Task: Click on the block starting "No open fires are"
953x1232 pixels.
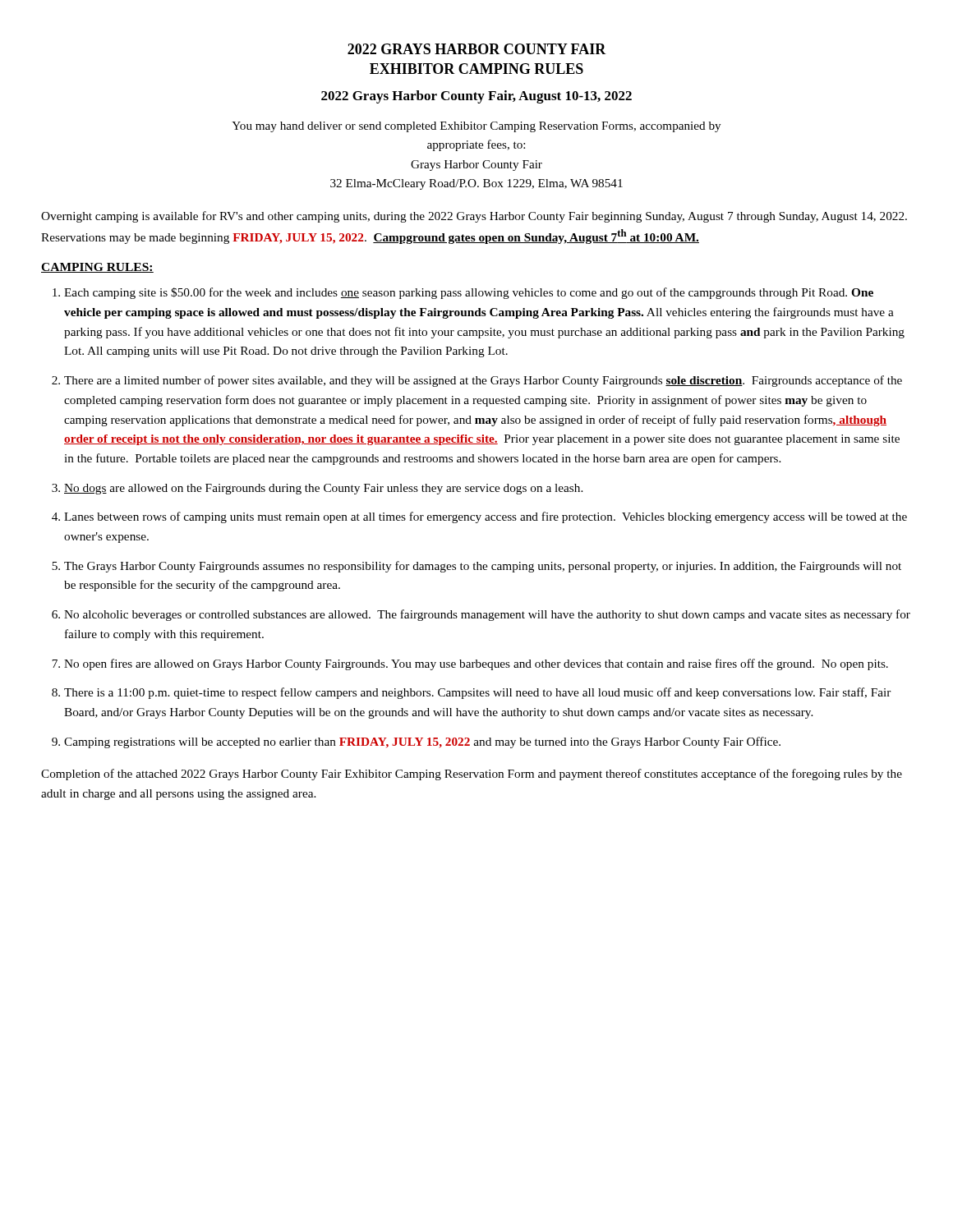Action: (x=488, y=663)
